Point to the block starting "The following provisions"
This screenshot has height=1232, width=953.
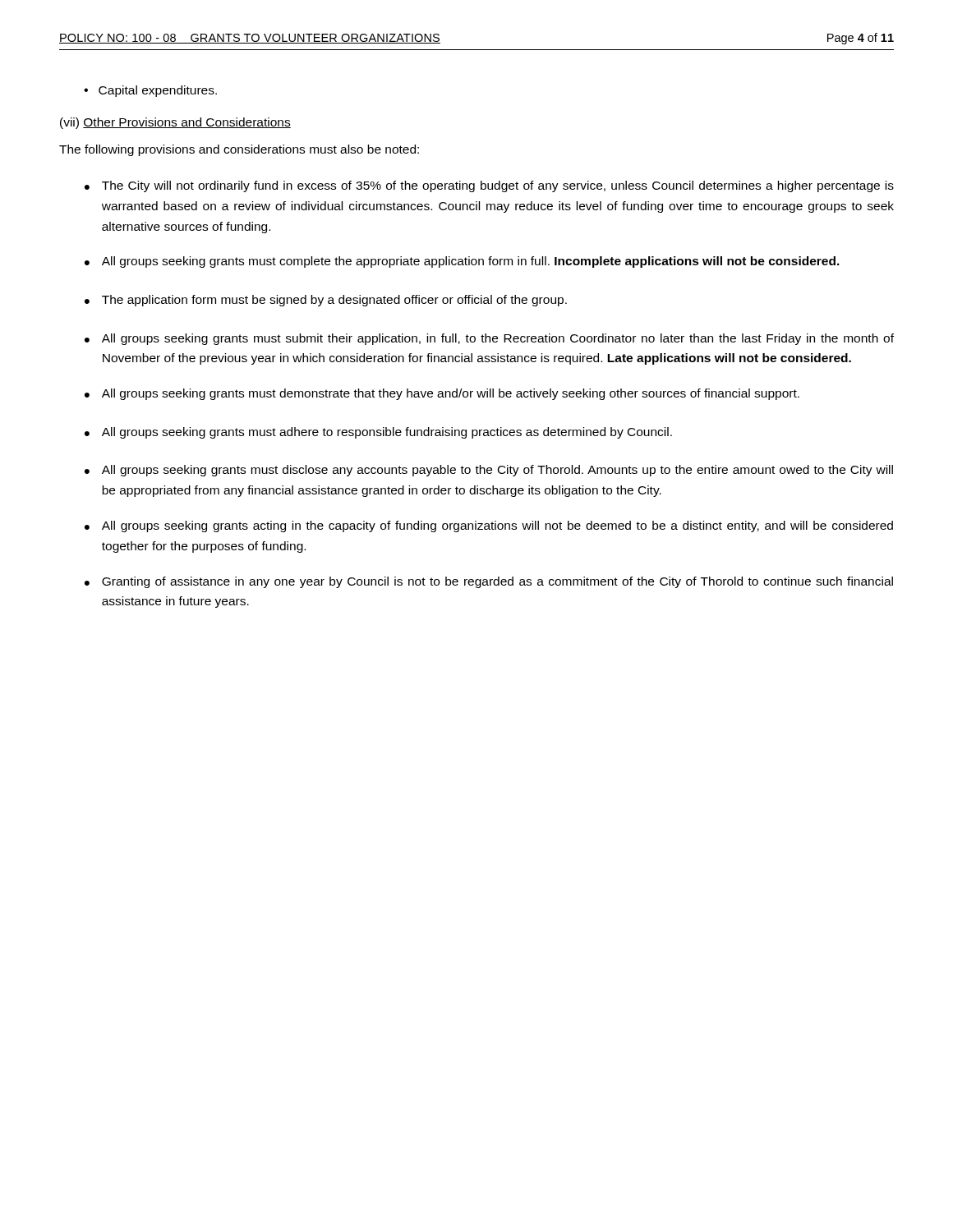pyautogui.click(x=240, y=149)
